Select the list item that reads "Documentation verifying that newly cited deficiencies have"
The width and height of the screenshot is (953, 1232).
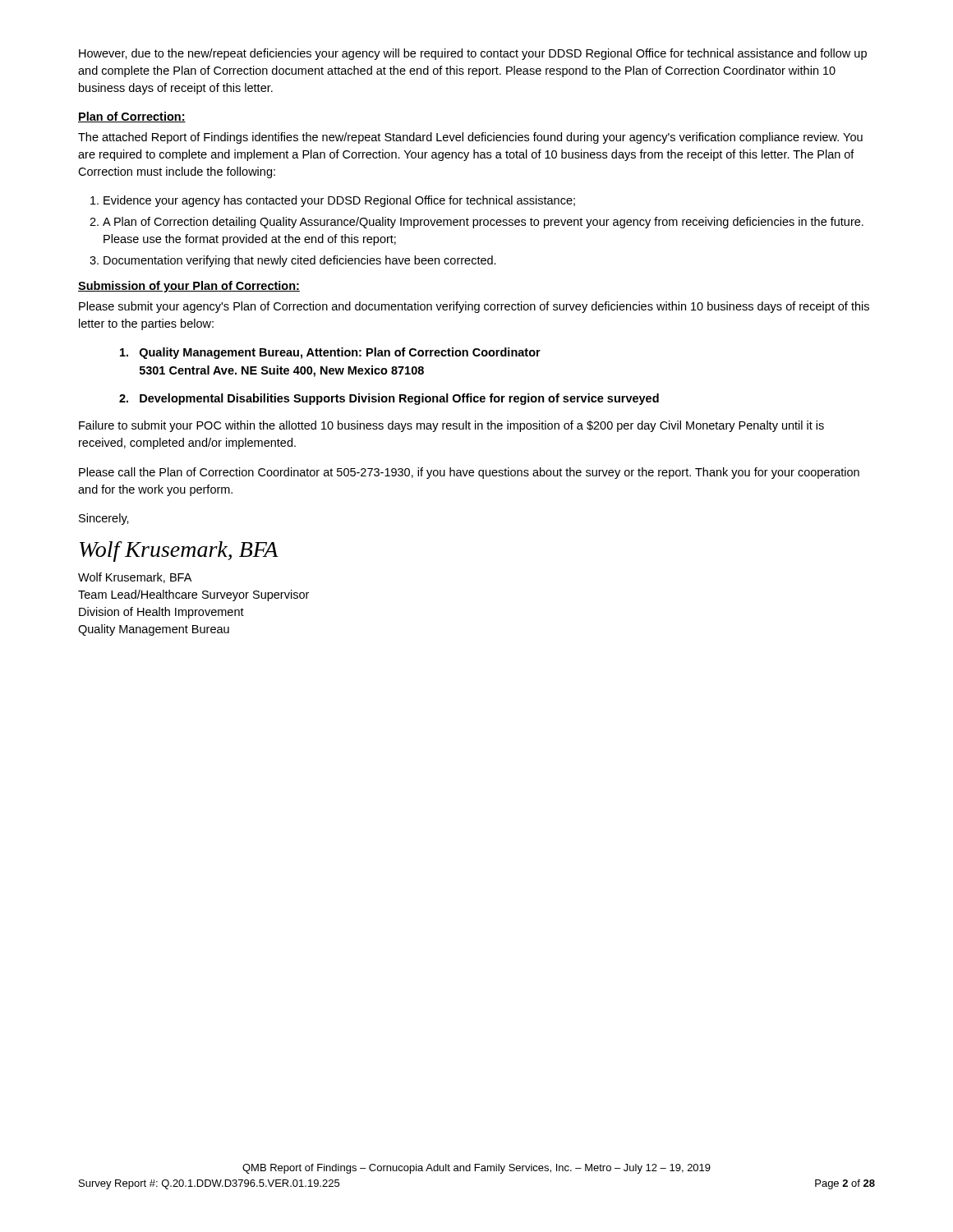point(300,261)
